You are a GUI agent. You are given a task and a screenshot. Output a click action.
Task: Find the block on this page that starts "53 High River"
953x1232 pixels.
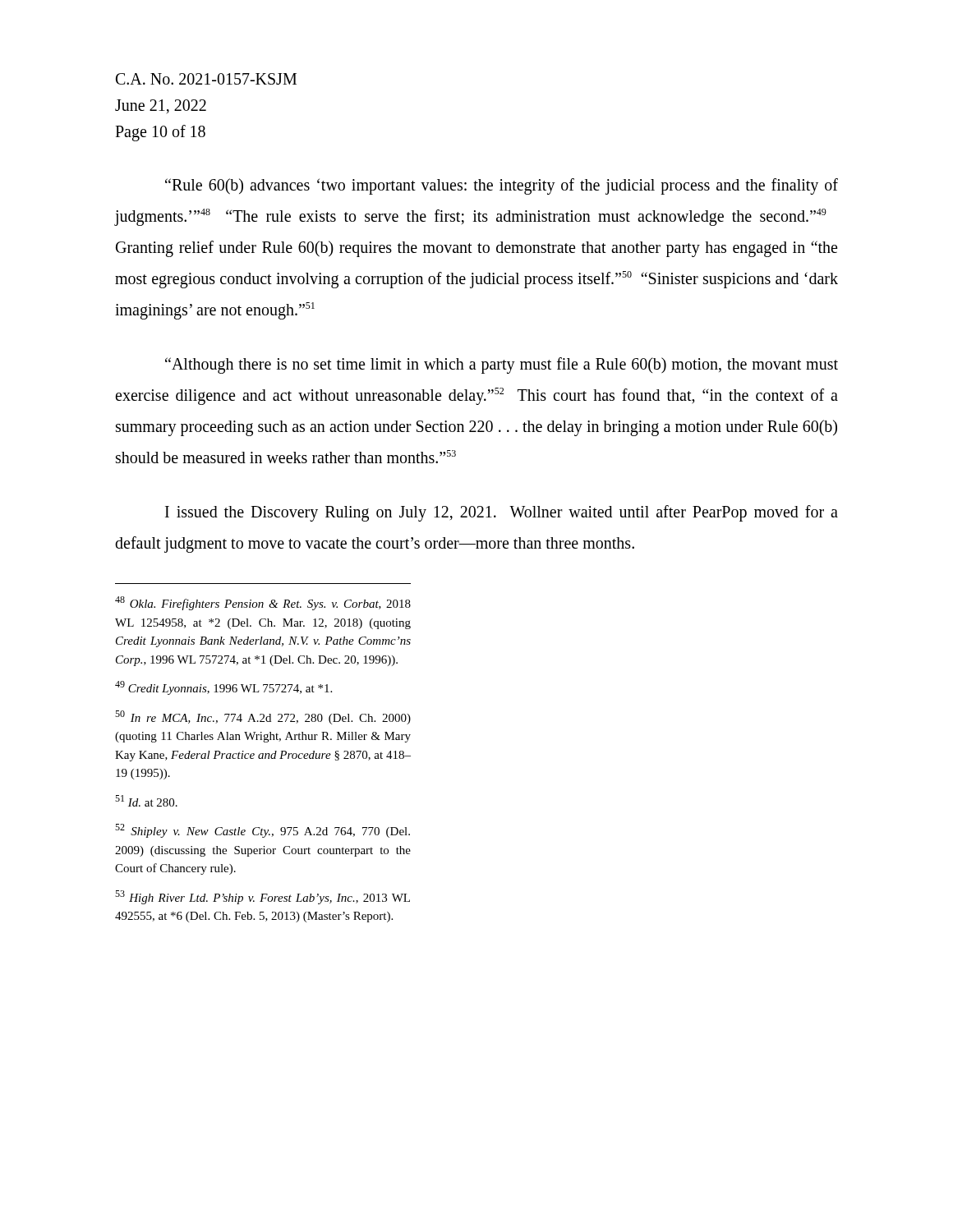pyautogui.click(x=263, y=905)
